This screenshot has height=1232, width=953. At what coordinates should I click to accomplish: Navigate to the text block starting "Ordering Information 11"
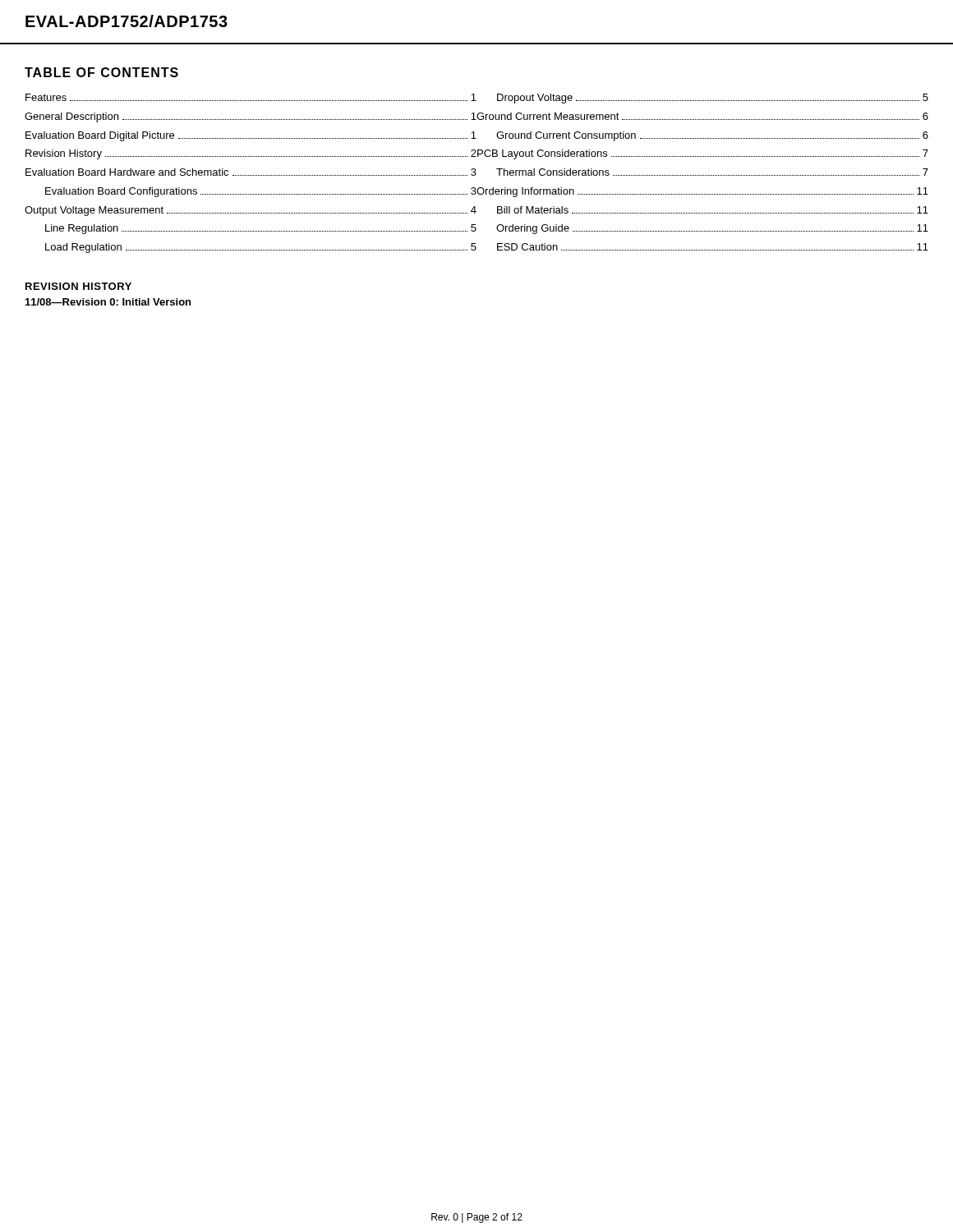(702, 191)
